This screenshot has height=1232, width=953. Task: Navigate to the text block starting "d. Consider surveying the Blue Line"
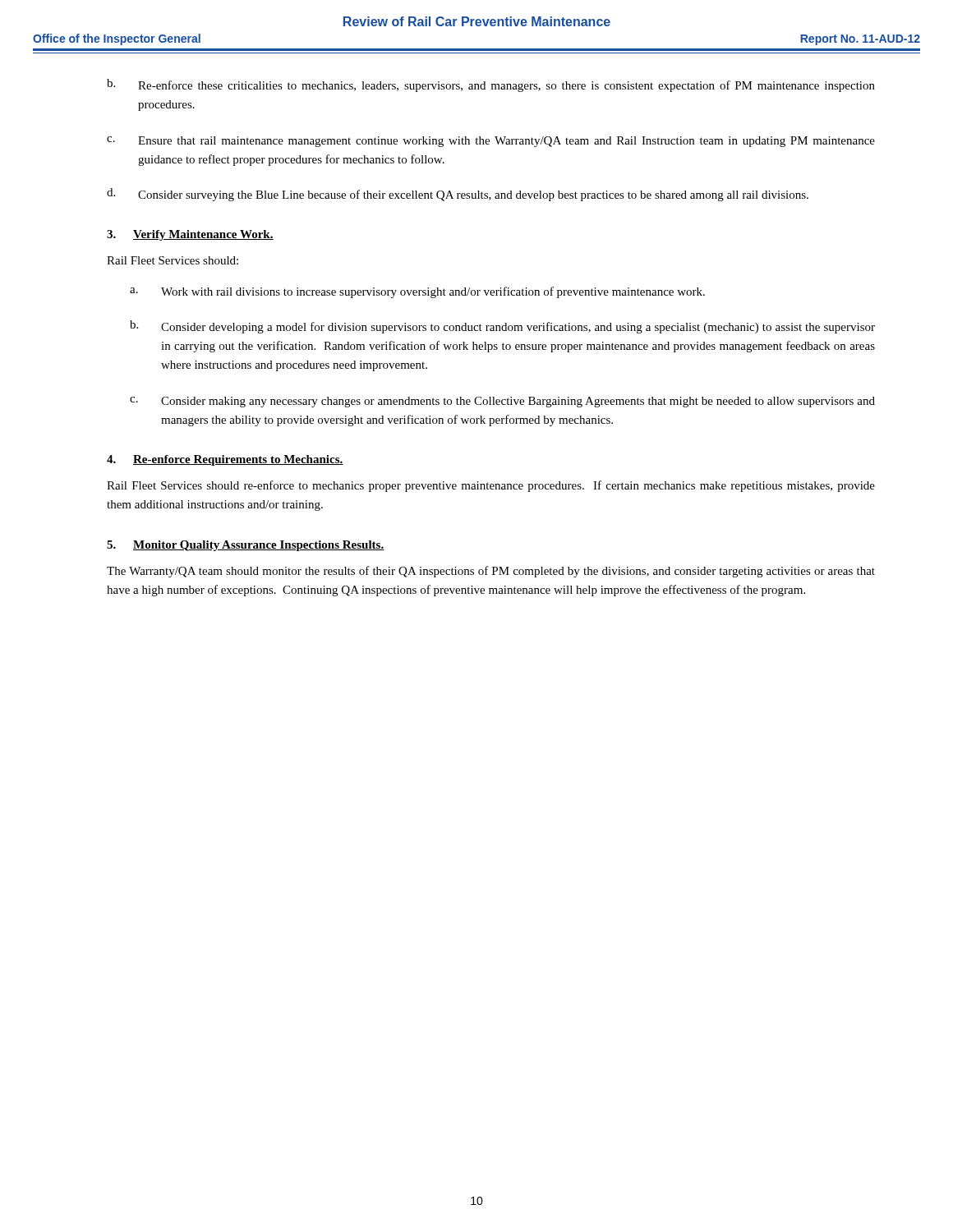491,195
